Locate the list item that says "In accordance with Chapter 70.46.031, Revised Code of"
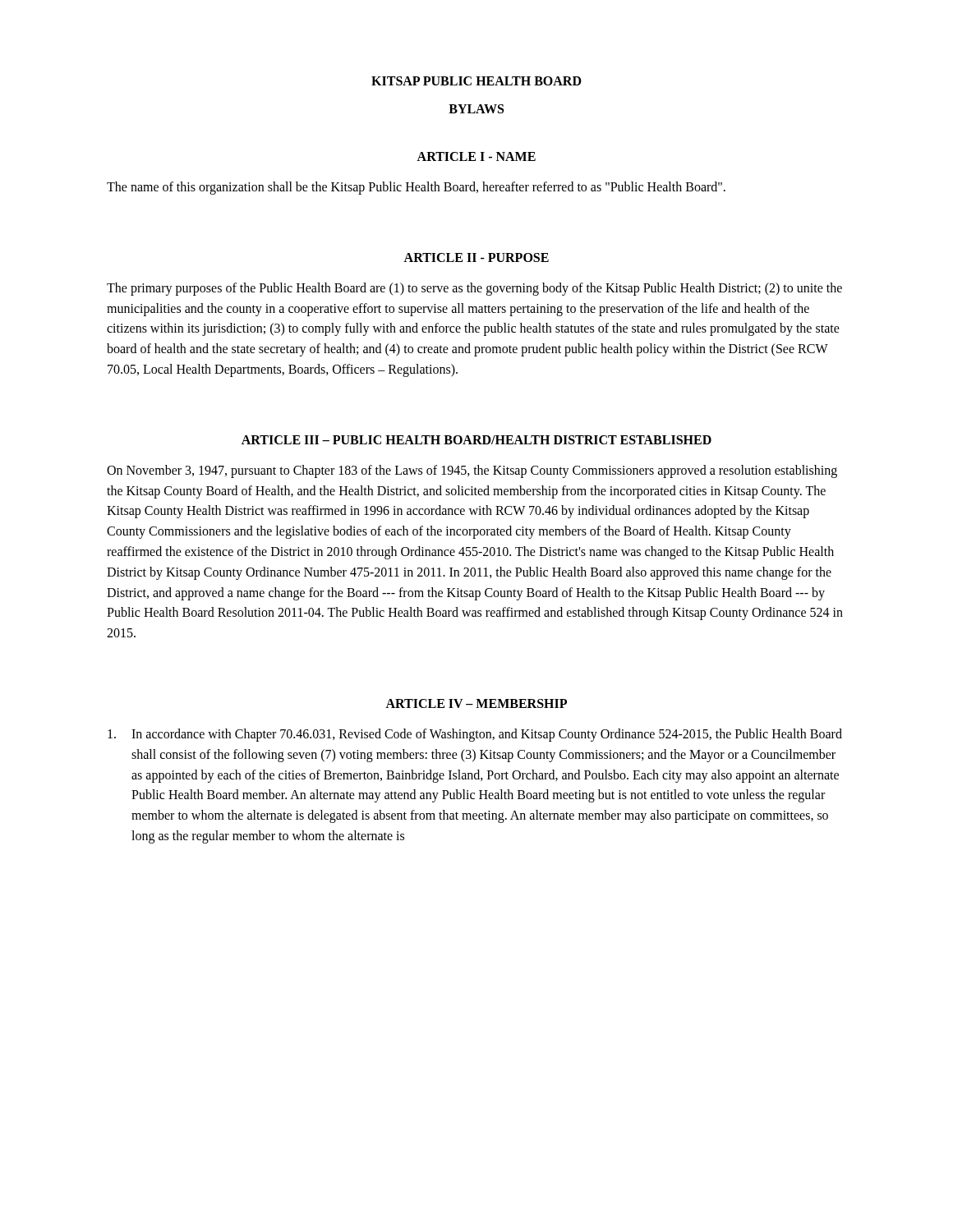 (476, 786)
